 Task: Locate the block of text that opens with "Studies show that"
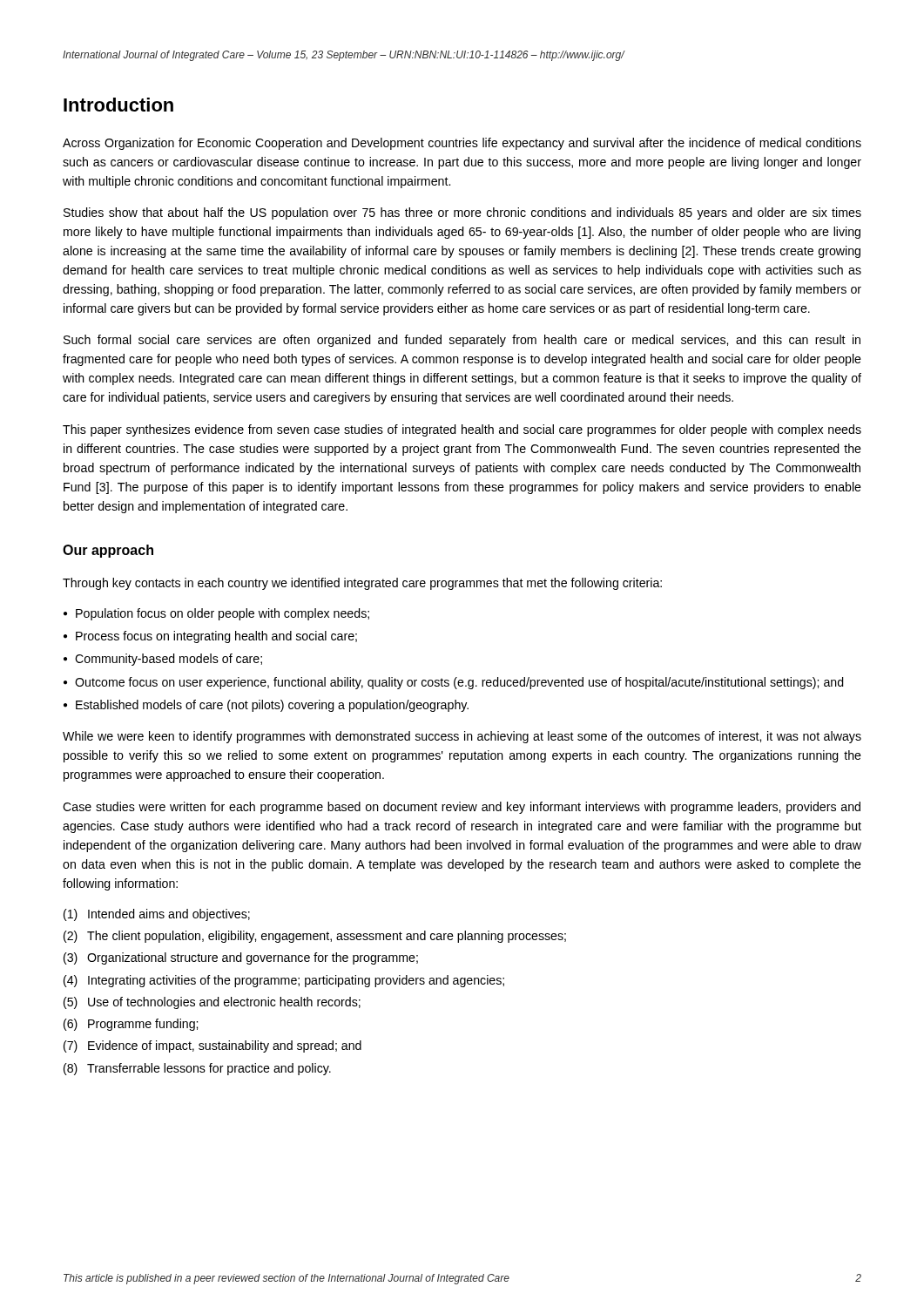click(x=462, y=261)
